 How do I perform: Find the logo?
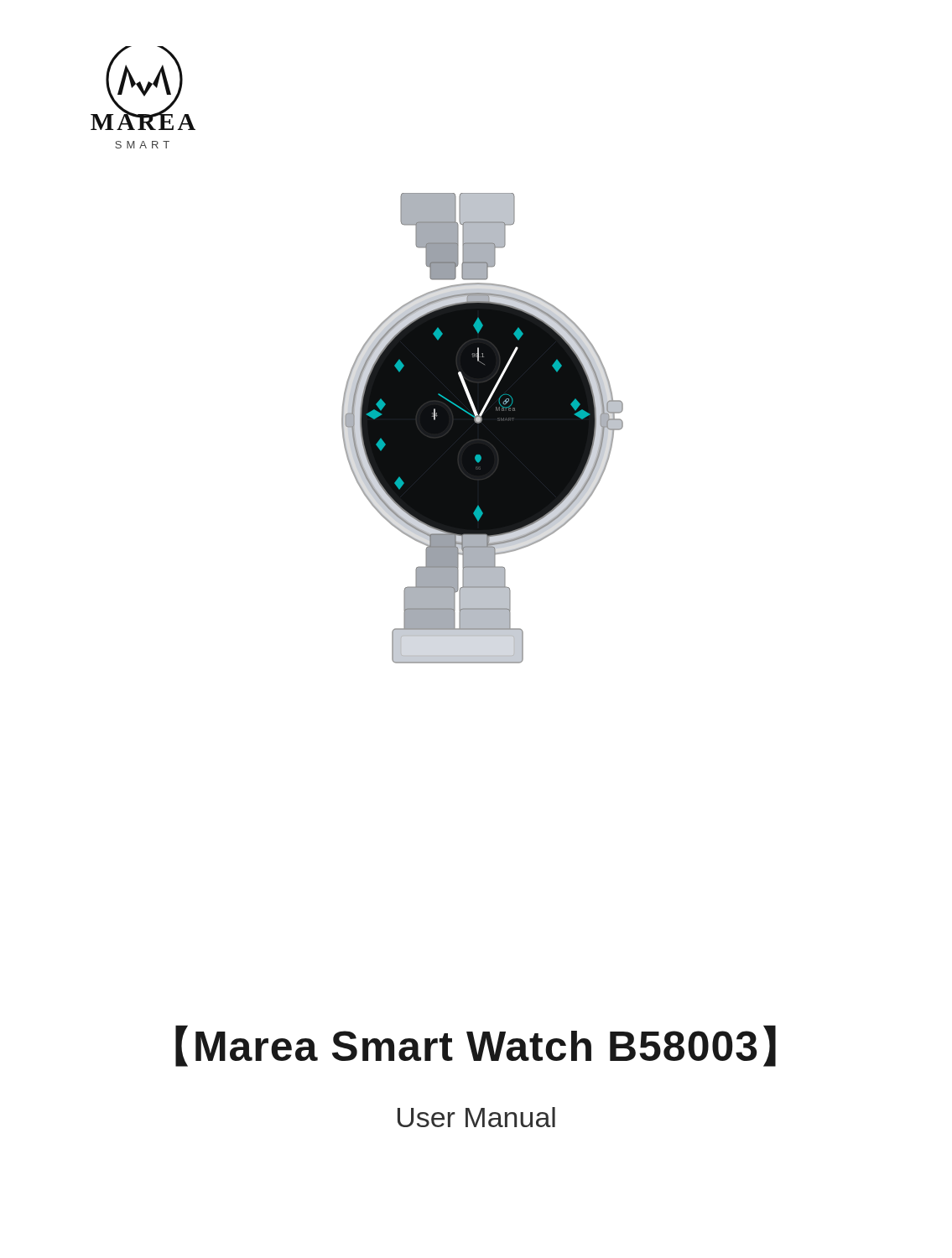(x=145, y=107)
